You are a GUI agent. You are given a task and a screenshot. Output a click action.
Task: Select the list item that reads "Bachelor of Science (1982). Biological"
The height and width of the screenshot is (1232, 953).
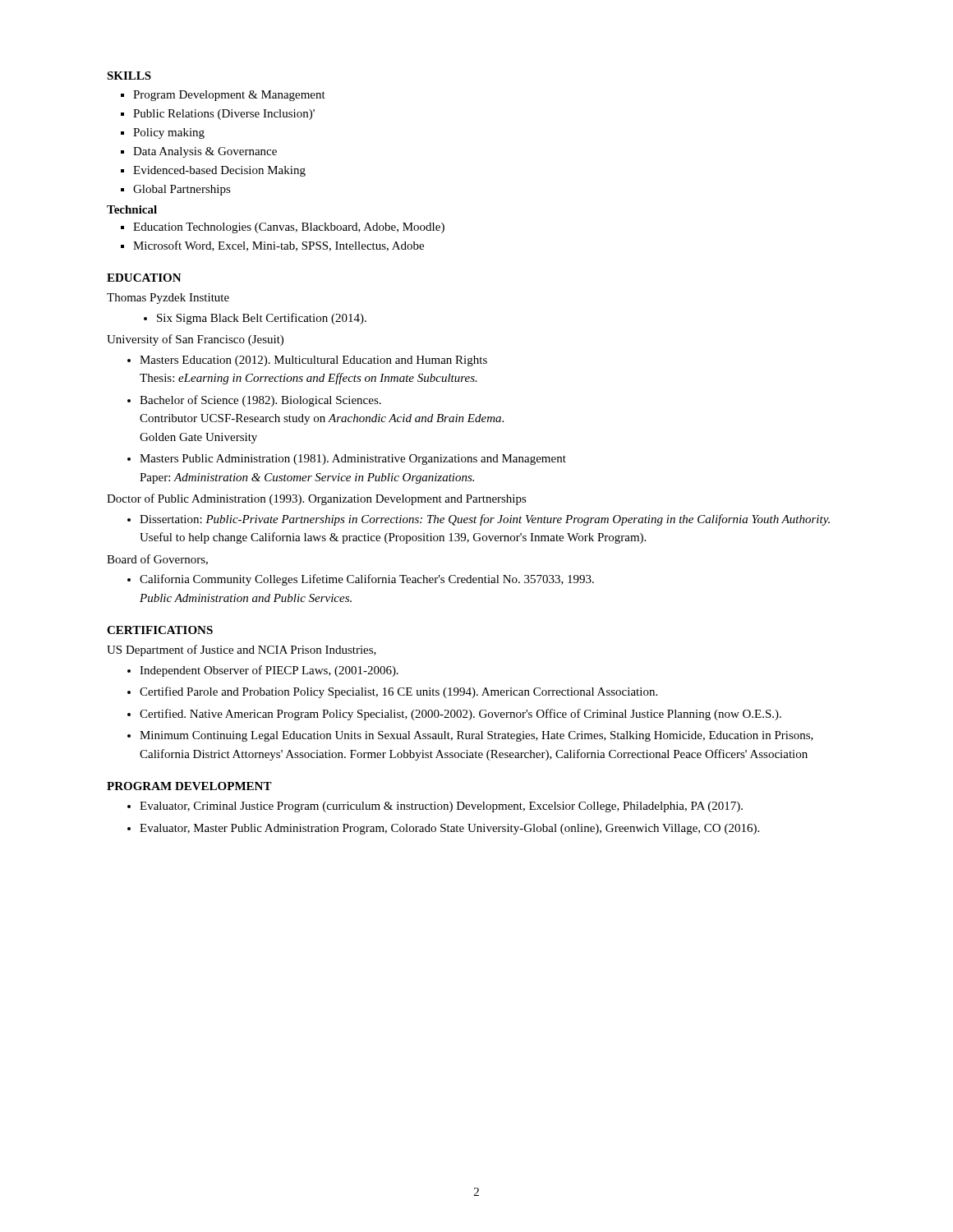click(x=322, y=418)
